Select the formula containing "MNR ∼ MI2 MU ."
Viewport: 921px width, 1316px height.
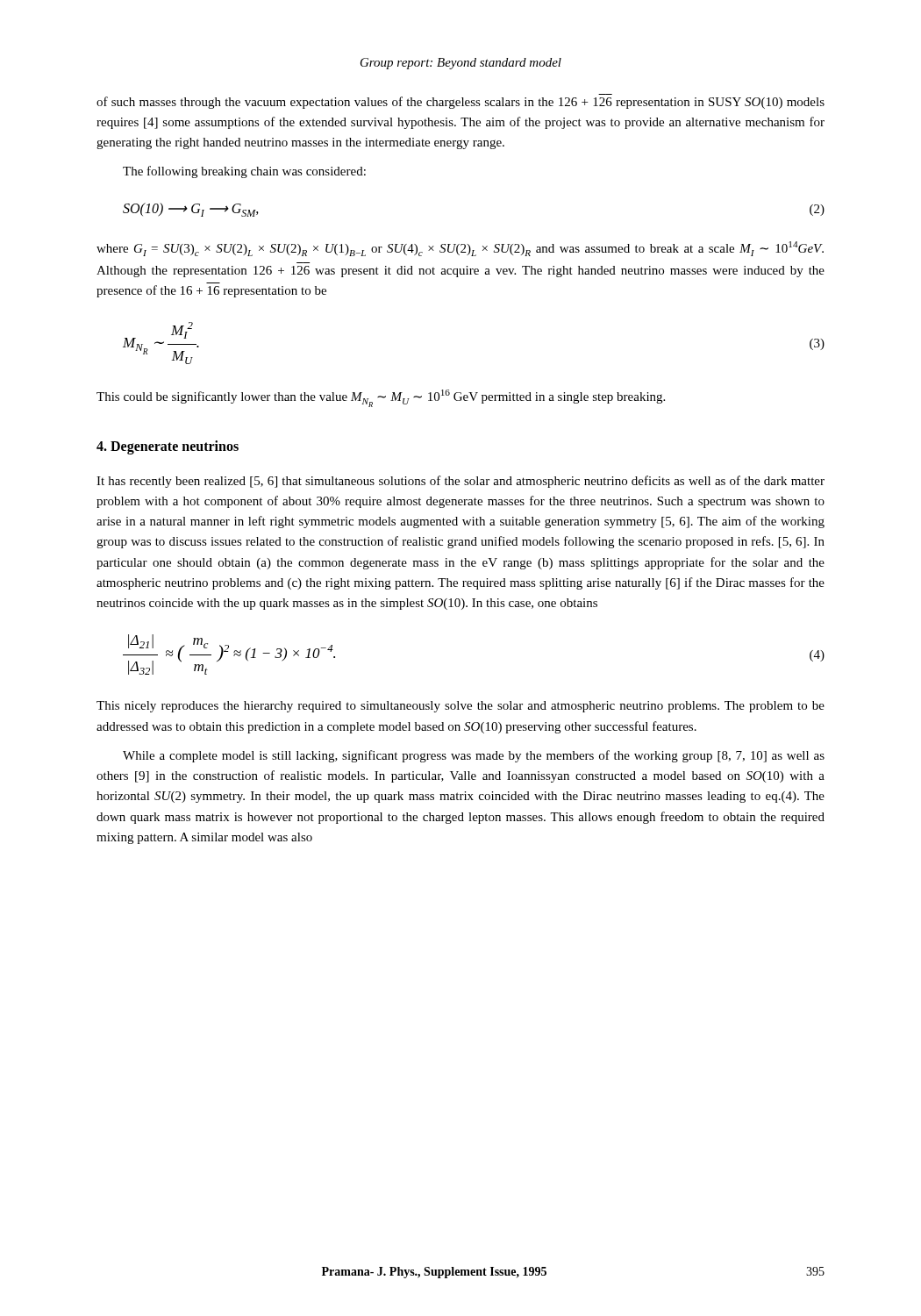click(183, 344)
